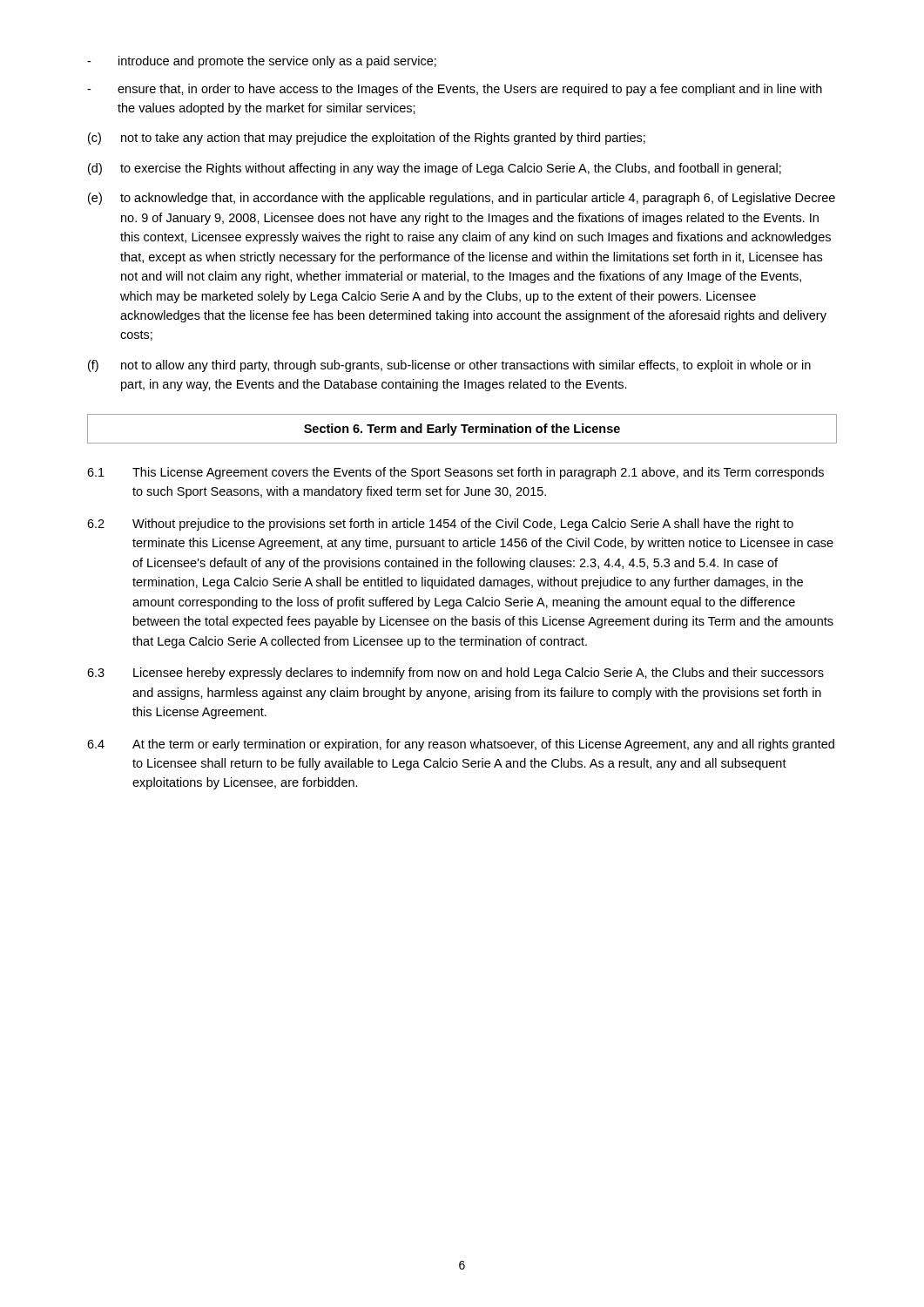Find the text block that says "1 This License Agreement covers the Events of"

[462, 482]
